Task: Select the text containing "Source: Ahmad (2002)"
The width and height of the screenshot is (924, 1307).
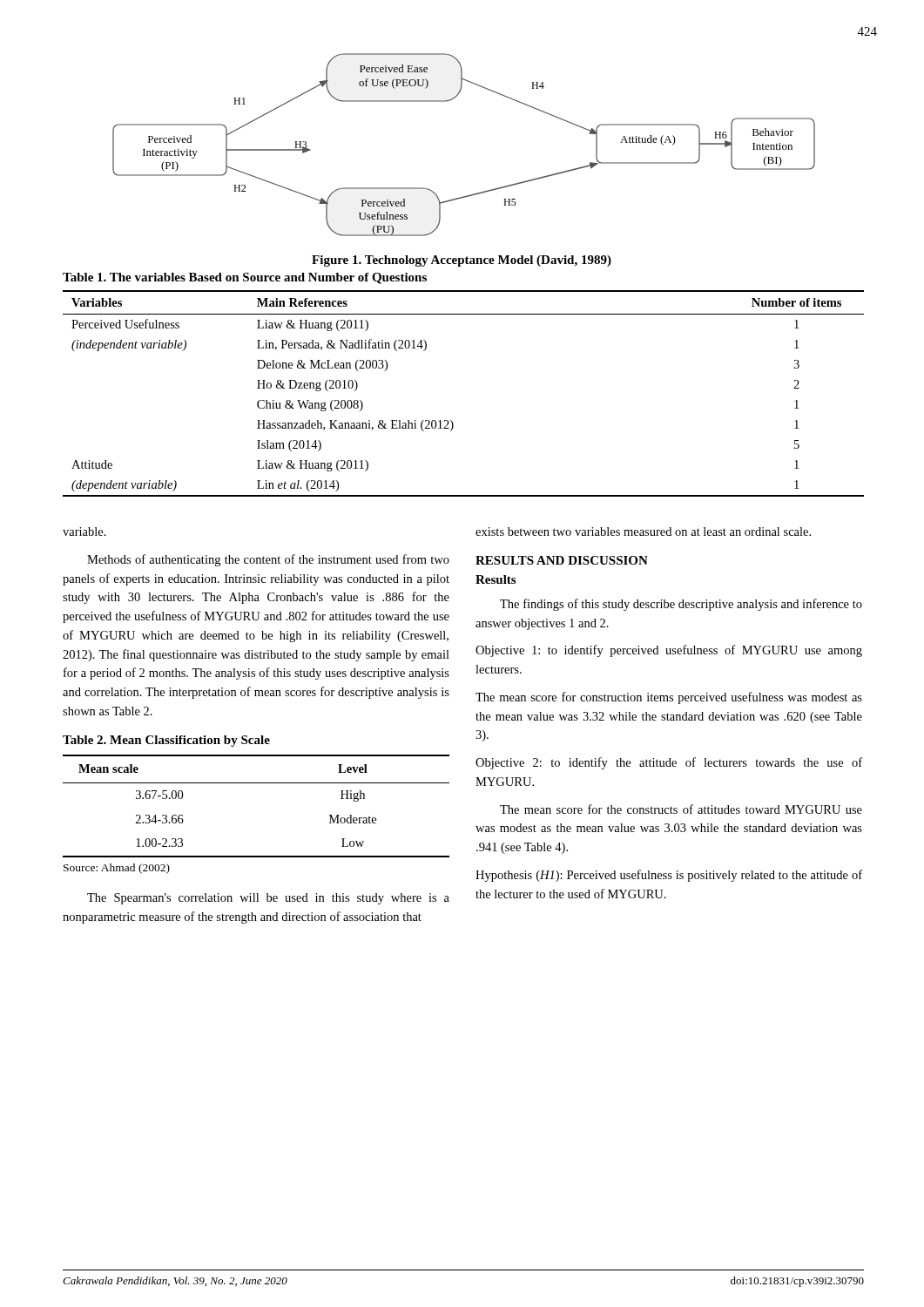Action: coord(116,867)
